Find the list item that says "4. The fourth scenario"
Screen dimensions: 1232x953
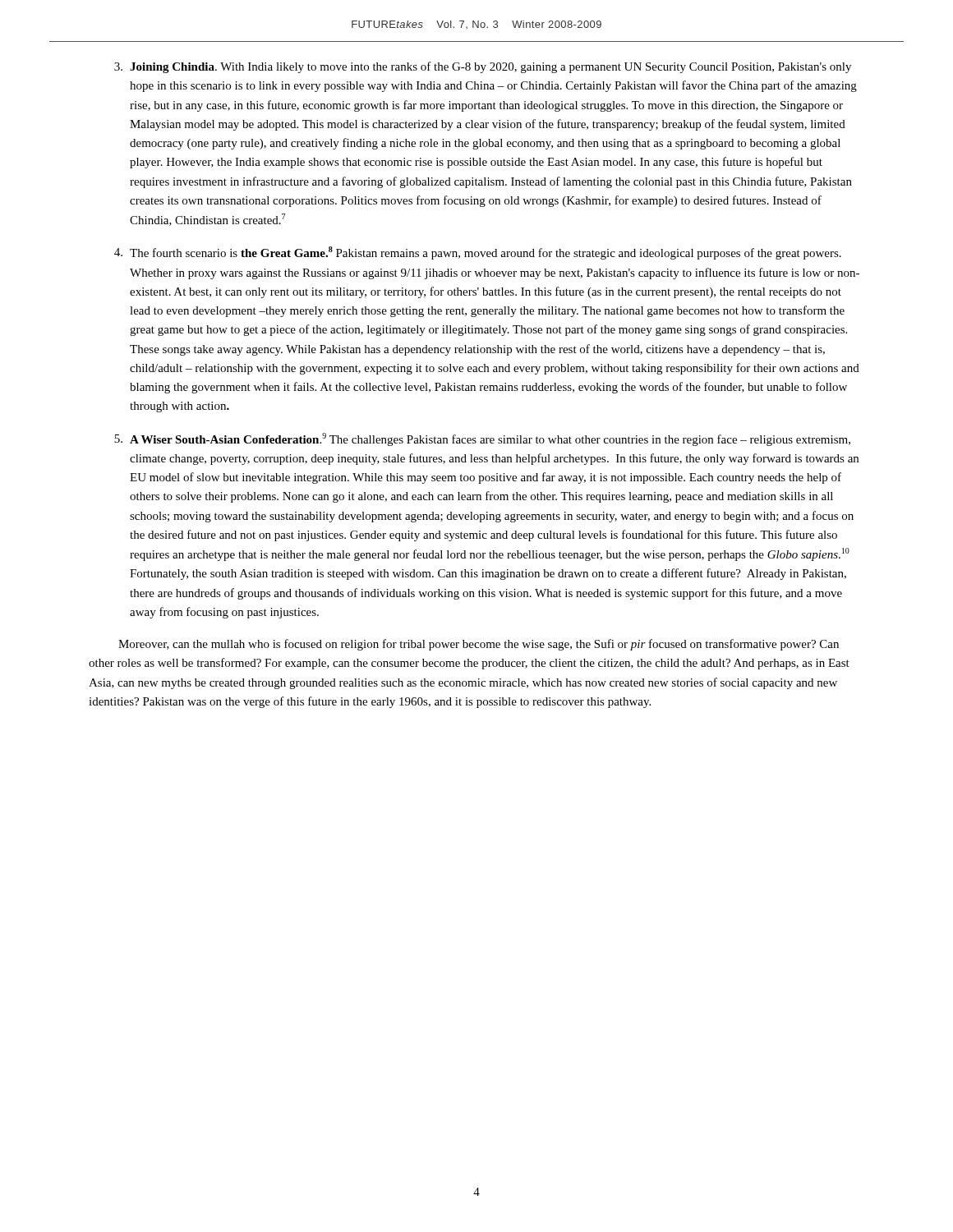(475, 330)
